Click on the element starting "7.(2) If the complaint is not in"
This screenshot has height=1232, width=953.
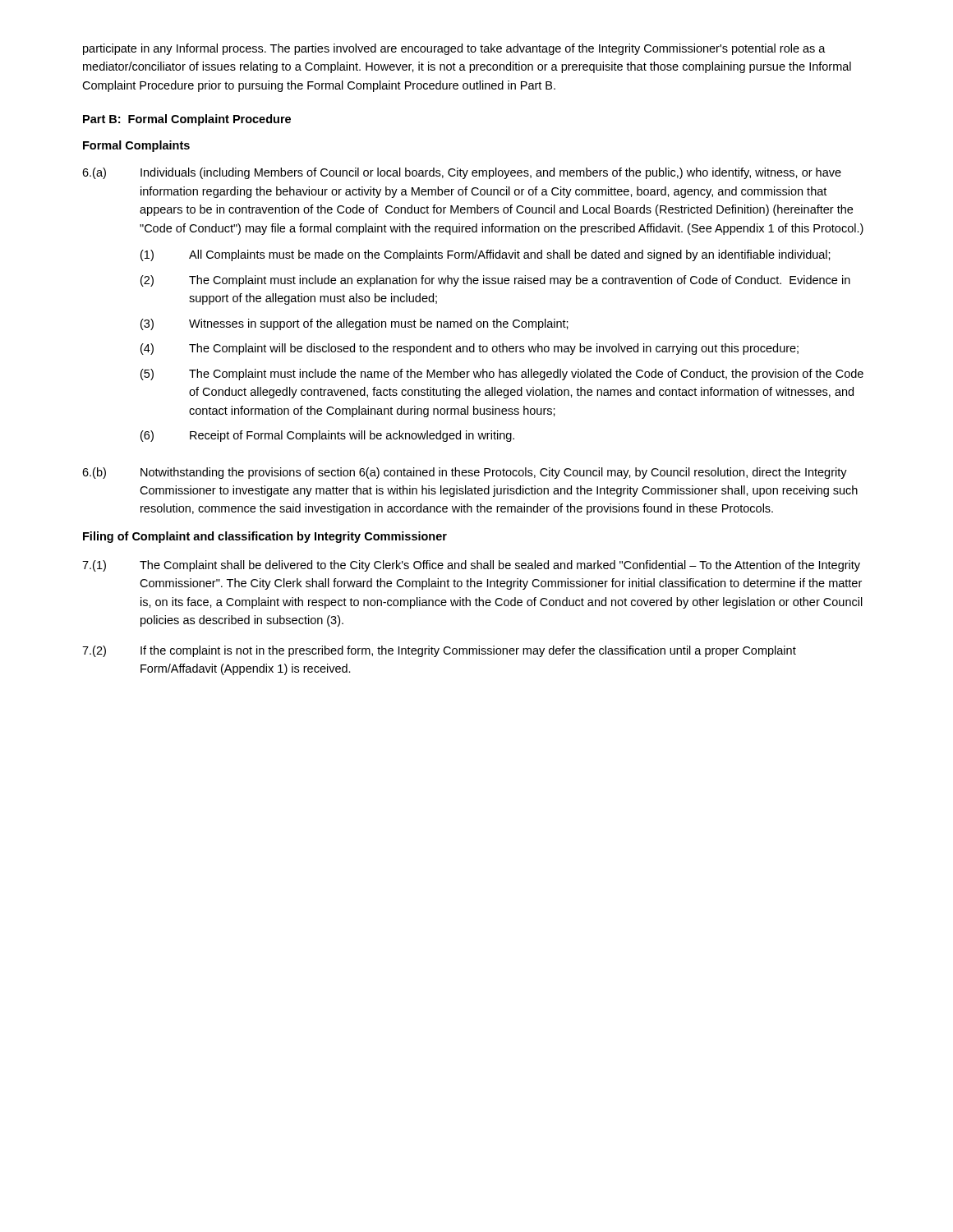point(476,660)
